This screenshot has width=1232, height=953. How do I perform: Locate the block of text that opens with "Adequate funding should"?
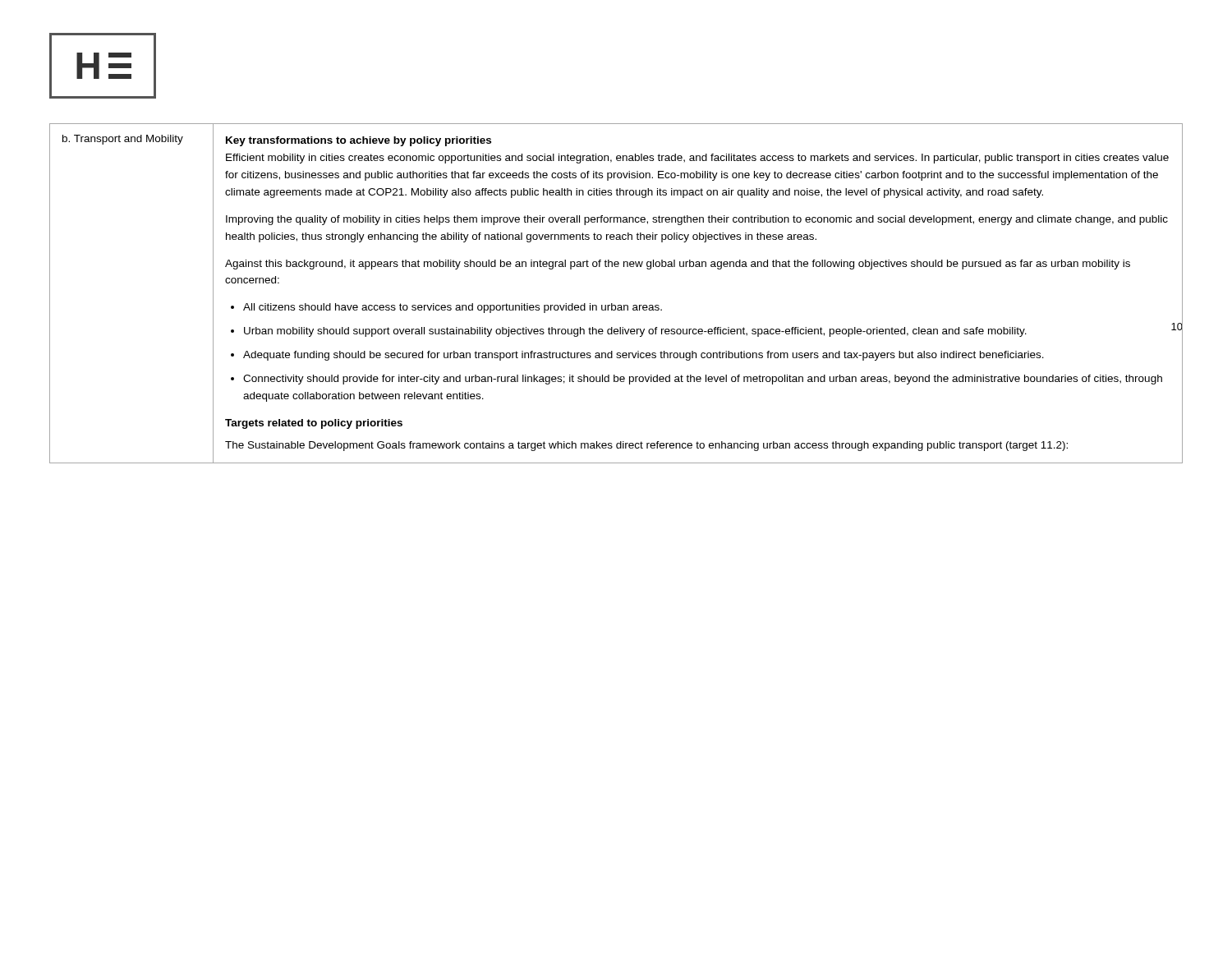tap(644, 355)
